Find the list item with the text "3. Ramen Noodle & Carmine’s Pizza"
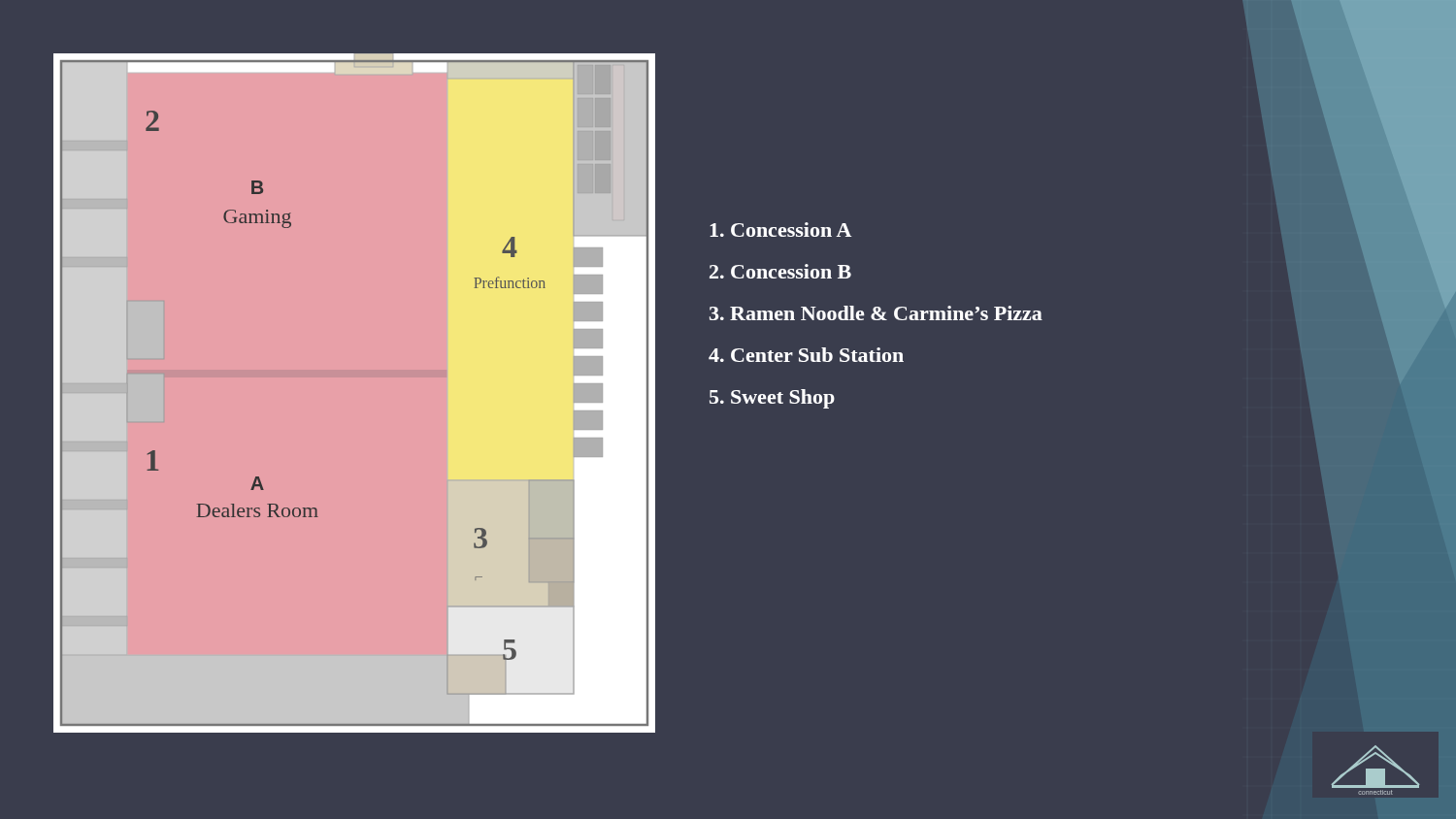This screenshot has height=819, width=1456. (x=875, y=313)
